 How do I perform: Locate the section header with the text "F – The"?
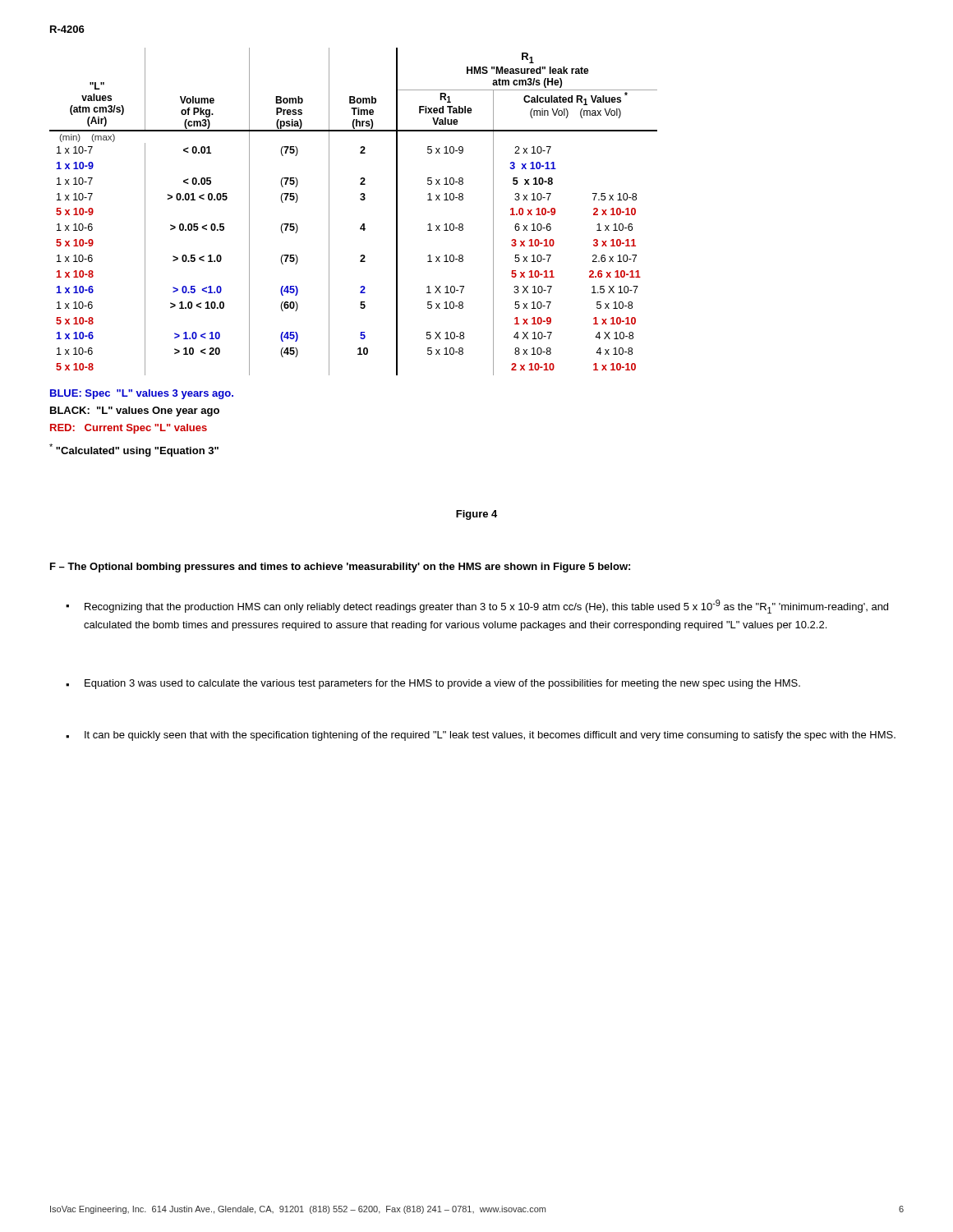click(340, 566)
